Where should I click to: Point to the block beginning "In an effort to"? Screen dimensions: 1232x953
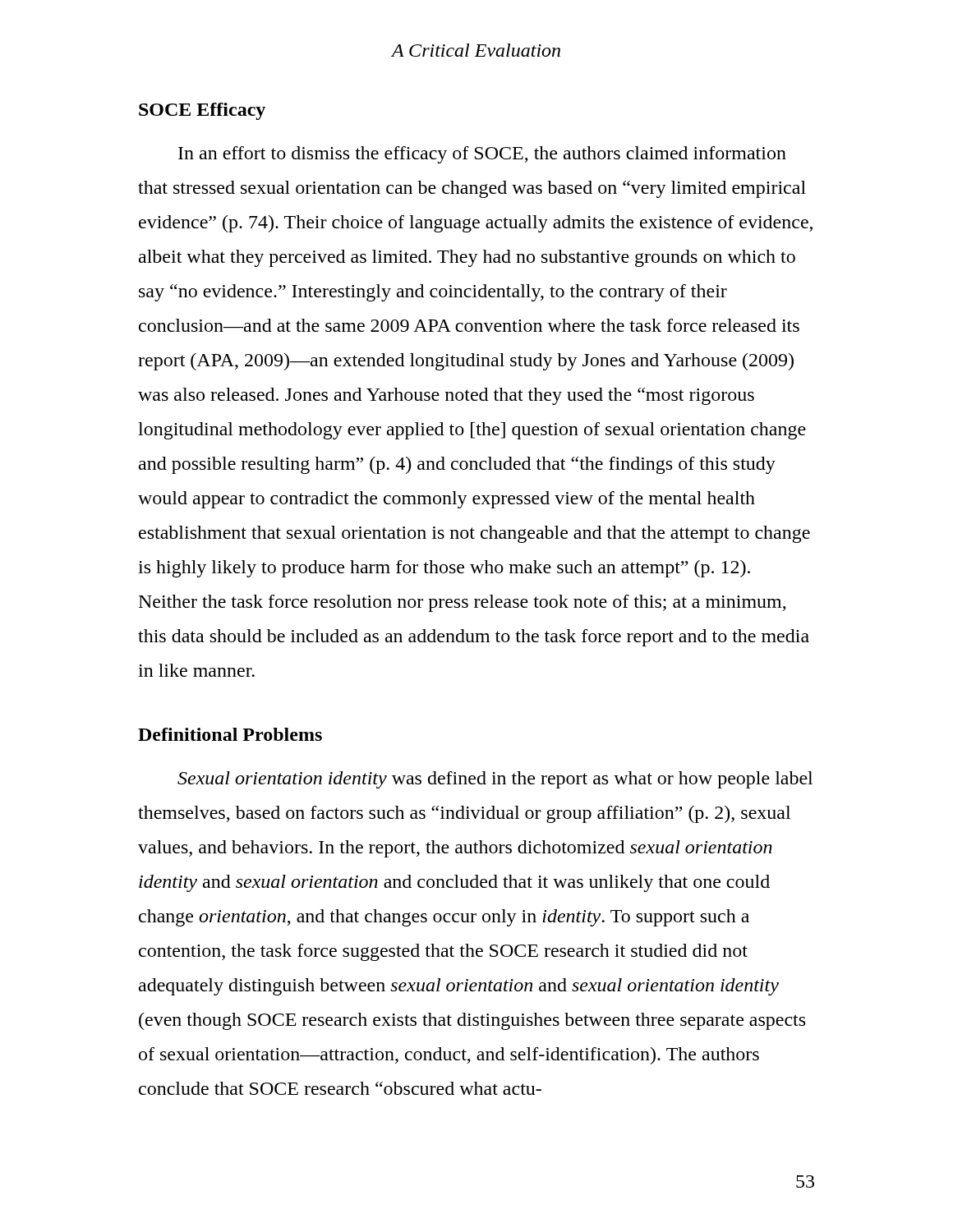[476, 411]
